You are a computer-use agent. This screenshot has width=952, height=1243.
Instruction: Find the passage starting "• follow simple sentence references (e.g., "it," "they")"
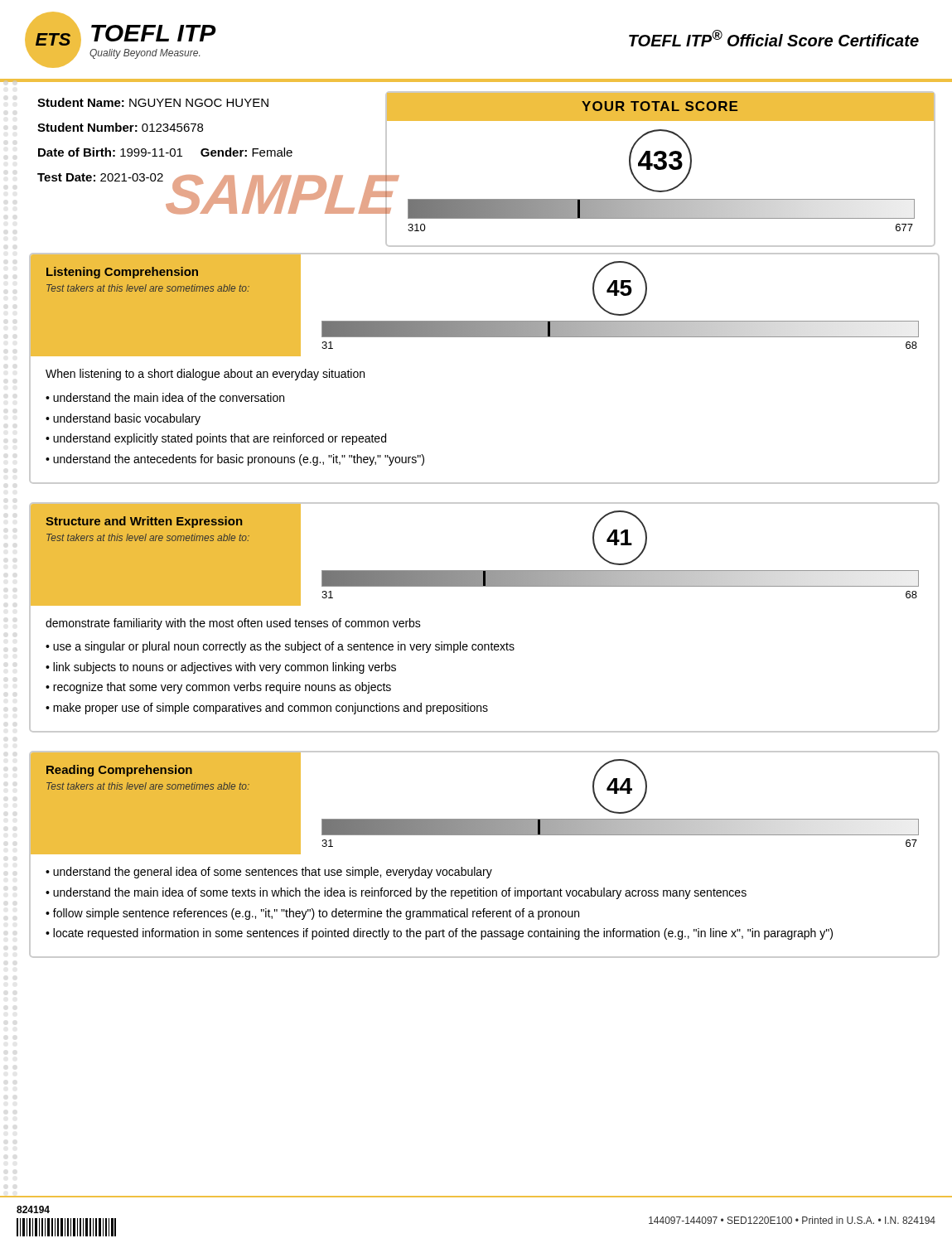point(313,913)
